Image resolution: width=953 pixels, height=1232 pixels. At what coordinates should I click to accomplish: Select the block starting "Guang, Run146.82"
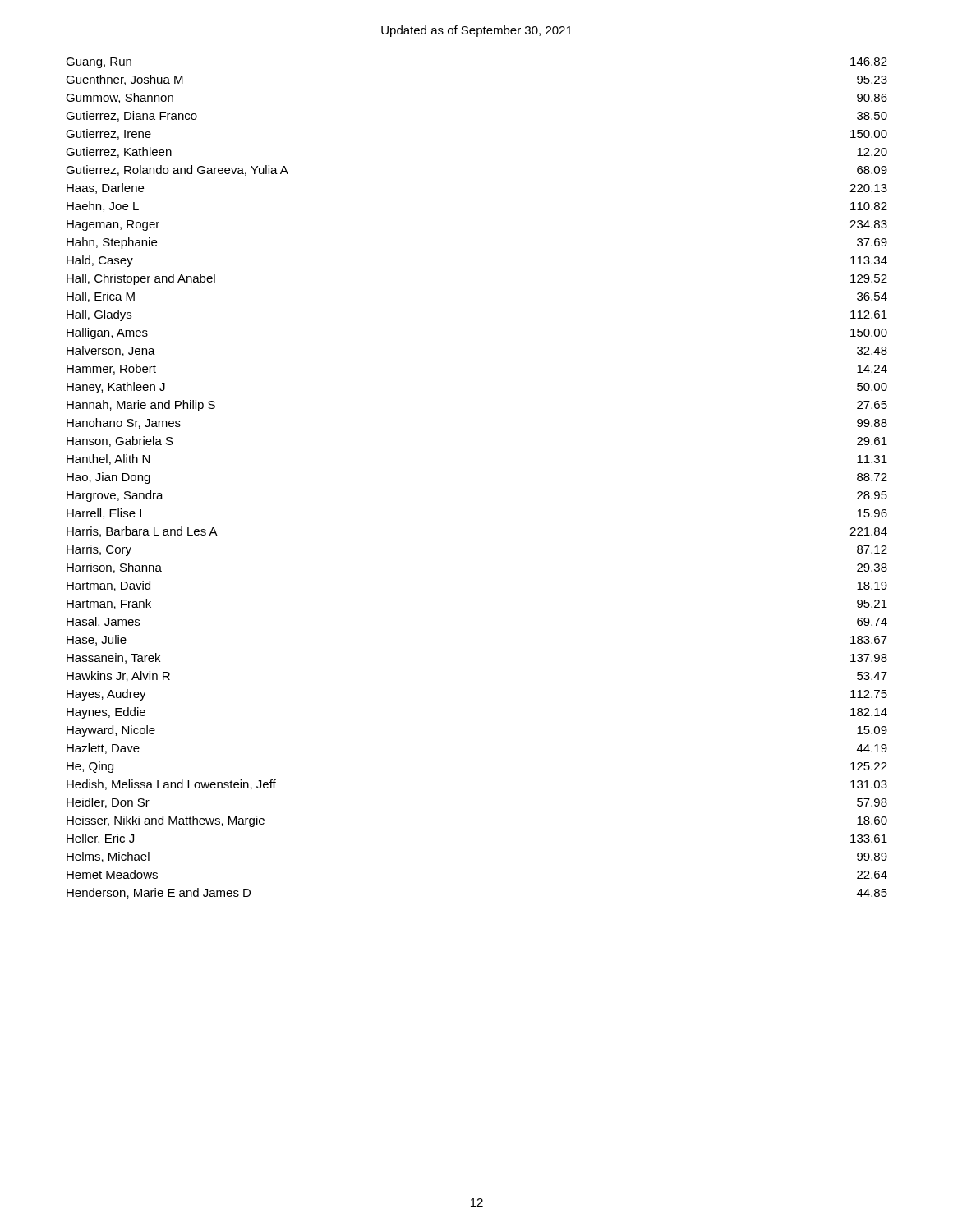pos(97,63)
